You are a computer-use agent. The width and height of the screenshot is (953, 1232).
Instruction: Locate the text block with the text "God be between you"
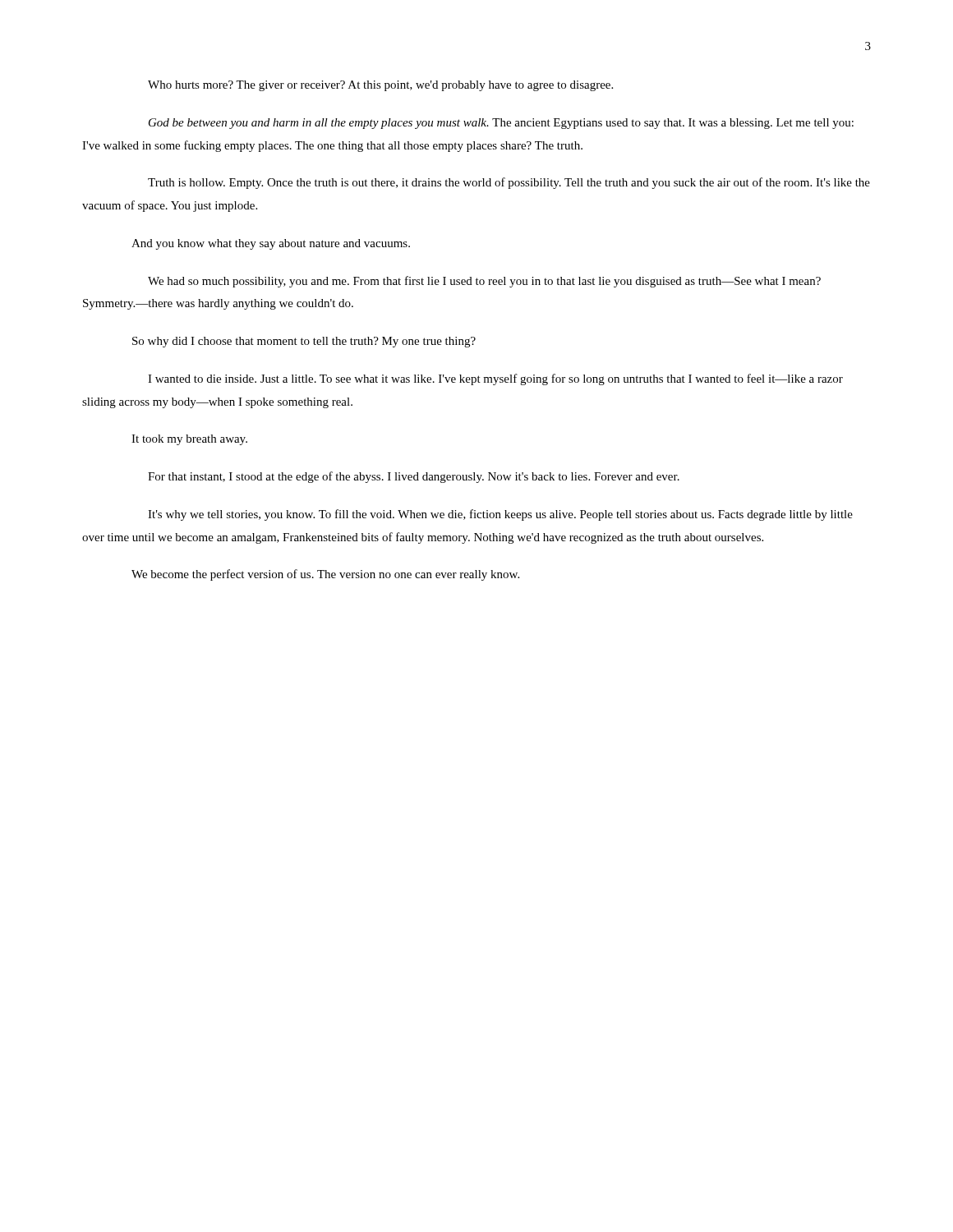point(476,134)
